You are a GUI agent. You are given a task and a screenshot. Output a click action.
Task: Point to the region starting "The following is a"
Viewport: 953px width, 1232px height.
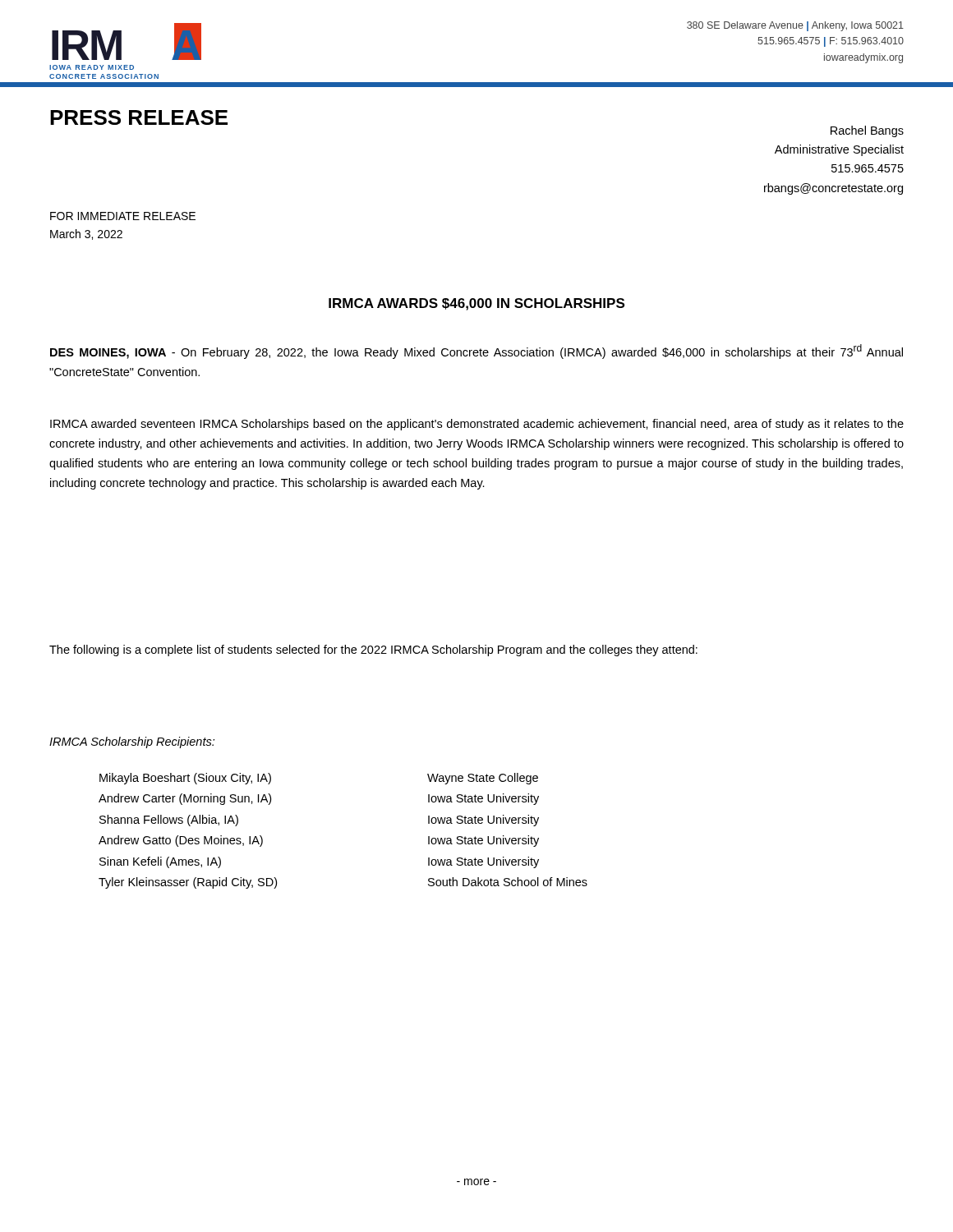(374, 650)
